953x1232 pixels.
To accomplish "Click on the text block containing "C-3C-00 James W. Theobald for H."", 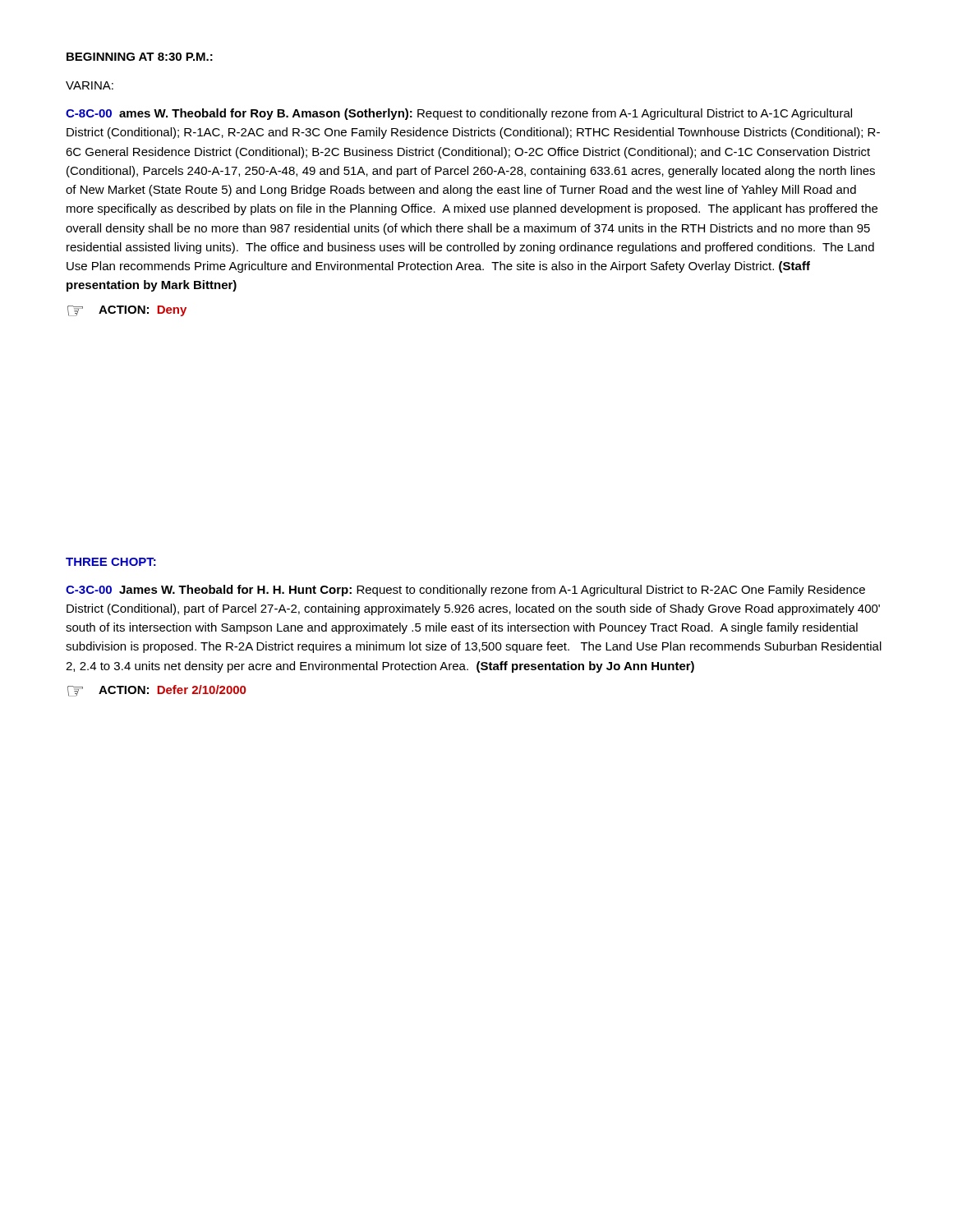I will click(476, 642).
